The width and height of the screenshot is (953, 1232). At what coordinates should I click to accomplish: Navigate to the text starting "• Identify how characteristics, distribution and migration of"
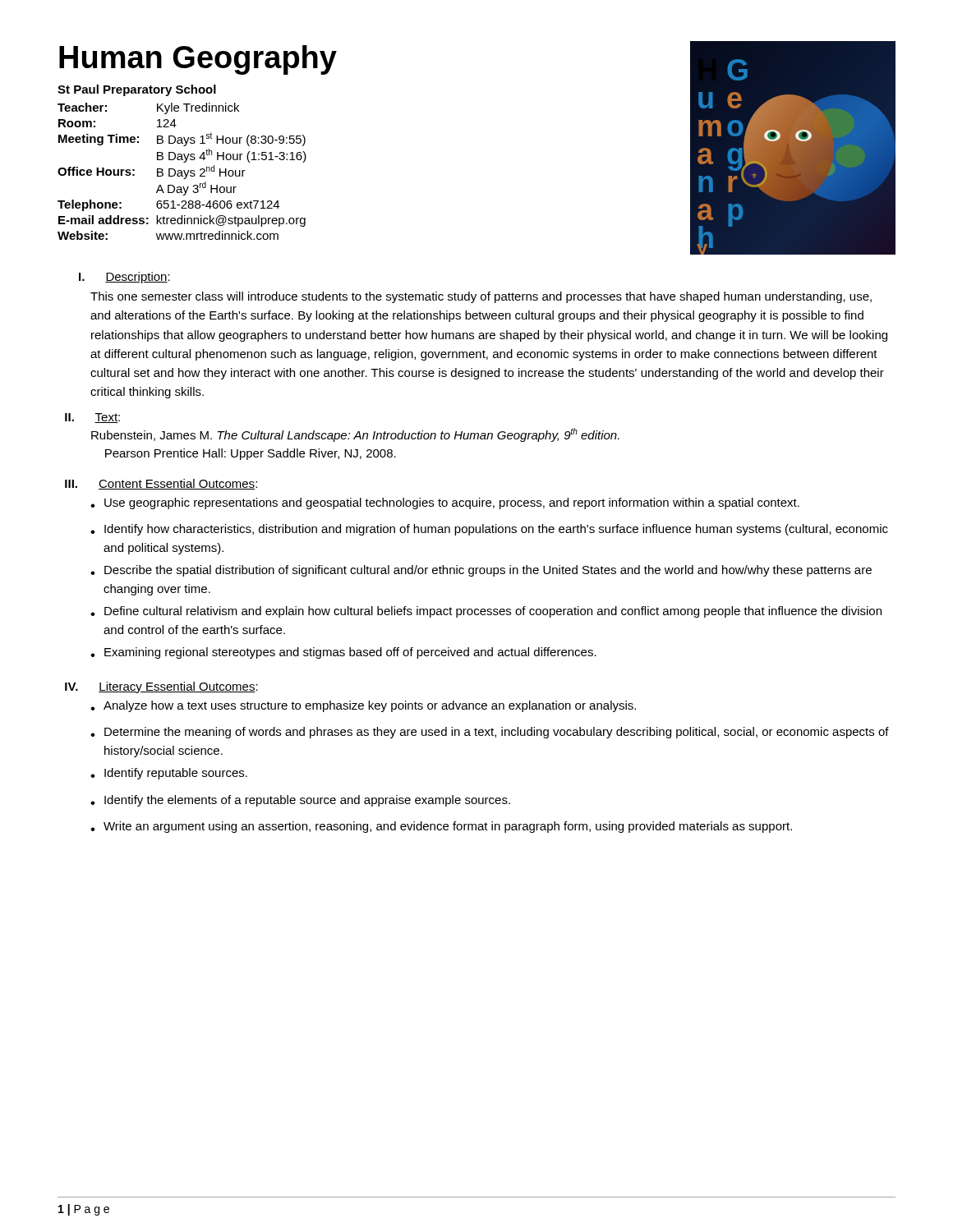(x=493, y=538)
